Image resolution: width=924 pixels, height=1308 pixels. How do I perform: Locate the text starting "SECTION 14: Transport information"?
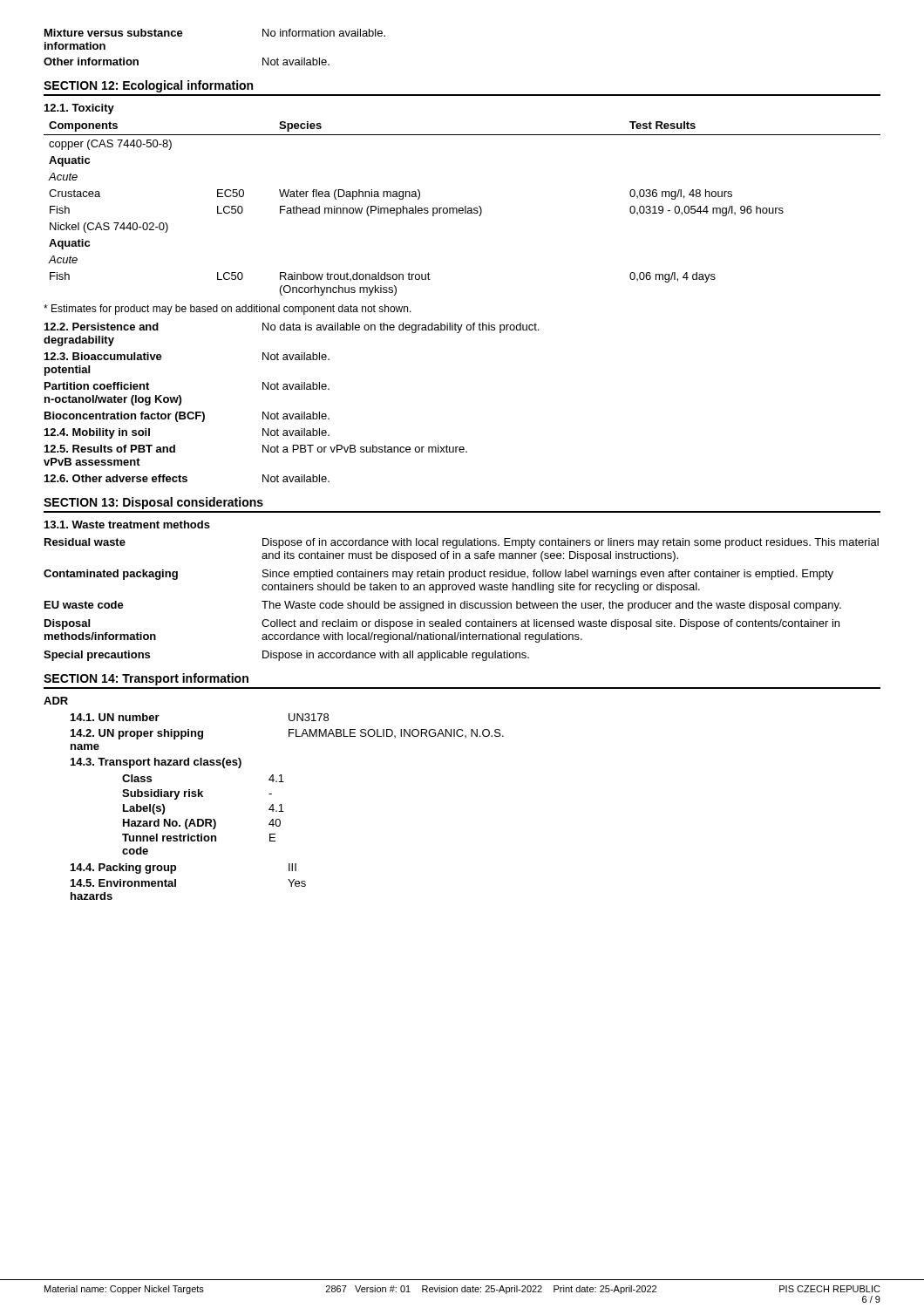click(146, 678)
